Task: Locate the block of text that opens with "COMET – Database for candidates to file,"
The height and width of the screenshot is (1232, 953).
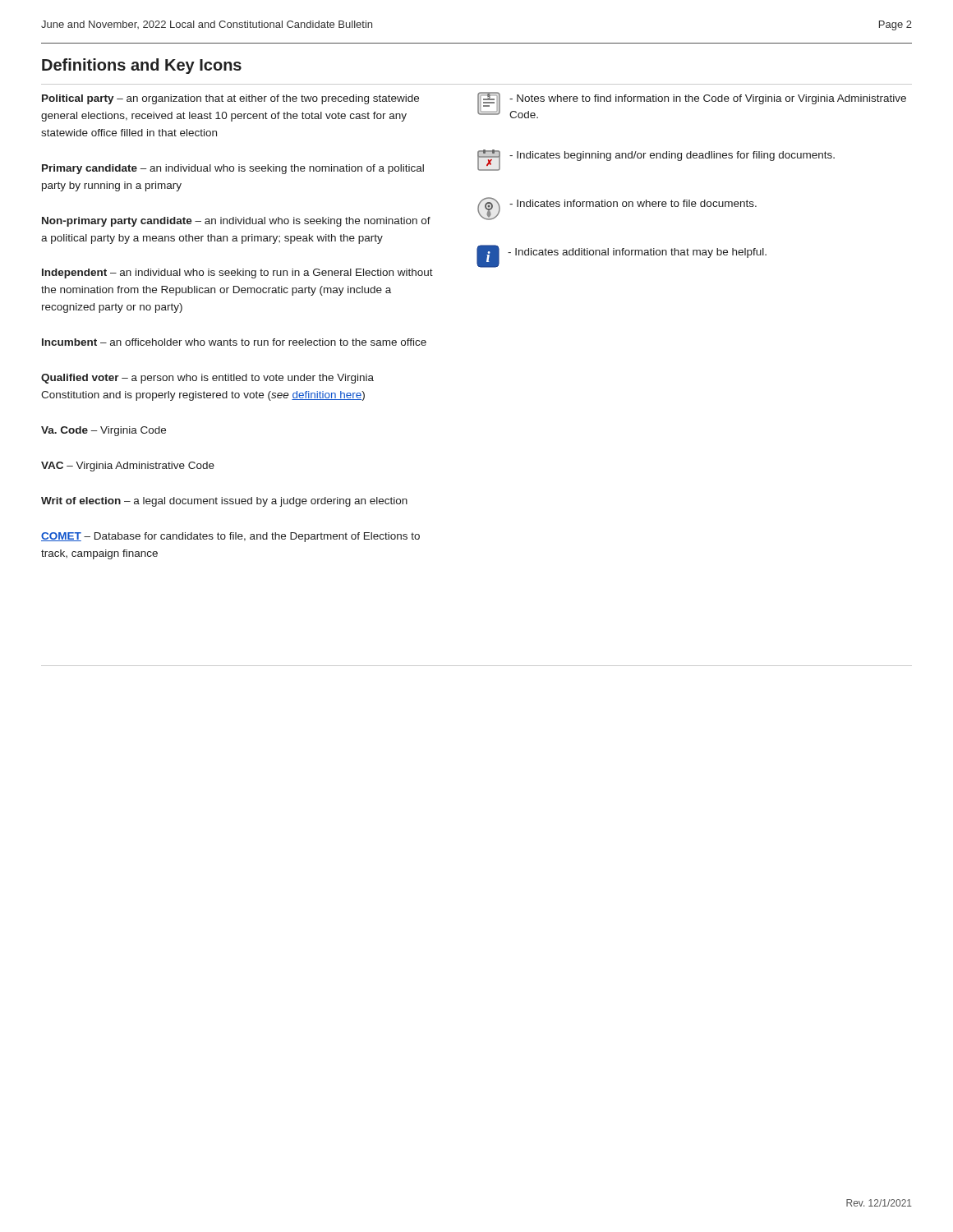Action: click(231, 544)
